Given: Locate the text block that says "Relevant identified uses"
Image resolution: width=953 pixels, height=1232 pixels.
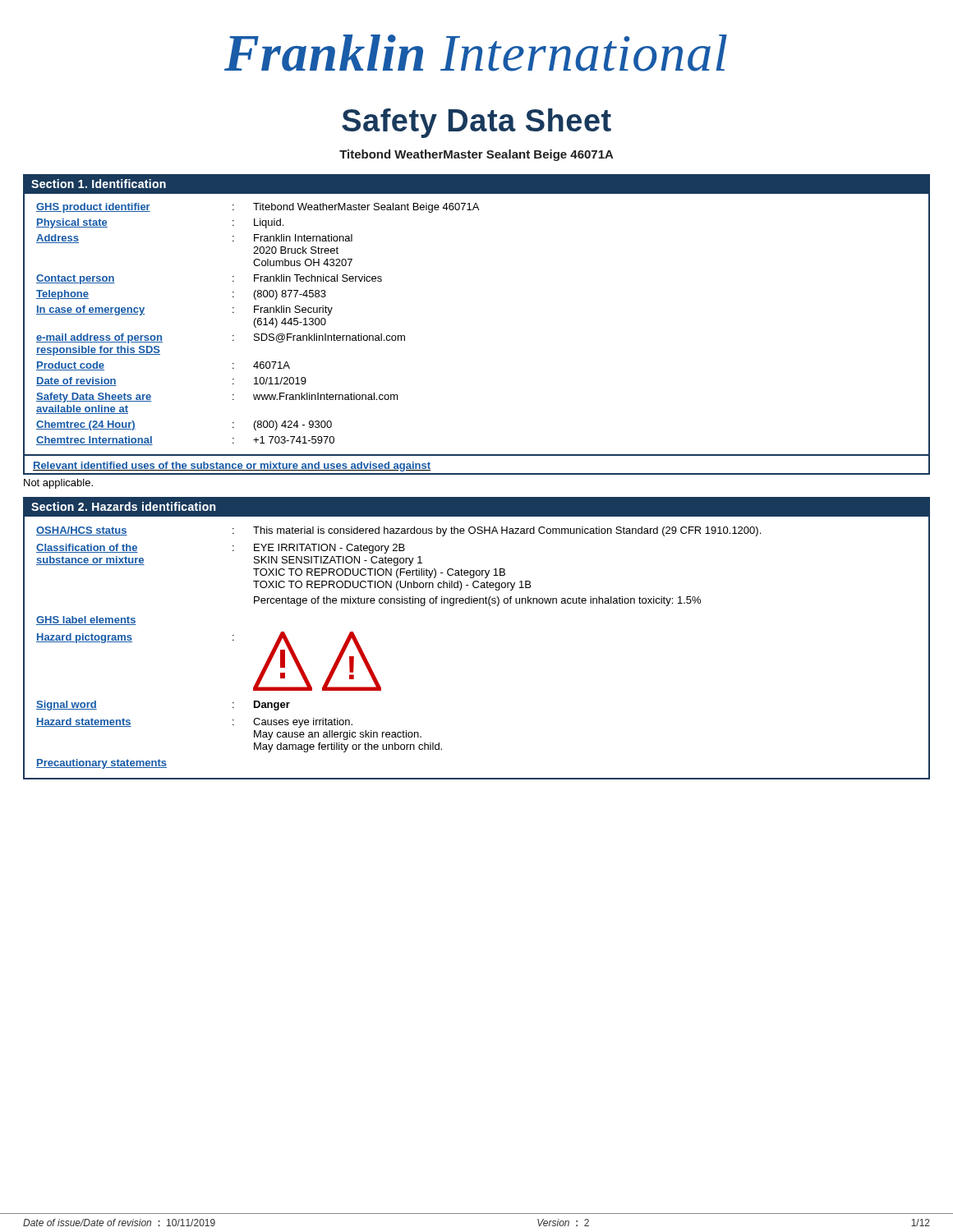Looking at the screenshot, I should tap(232, 465).
